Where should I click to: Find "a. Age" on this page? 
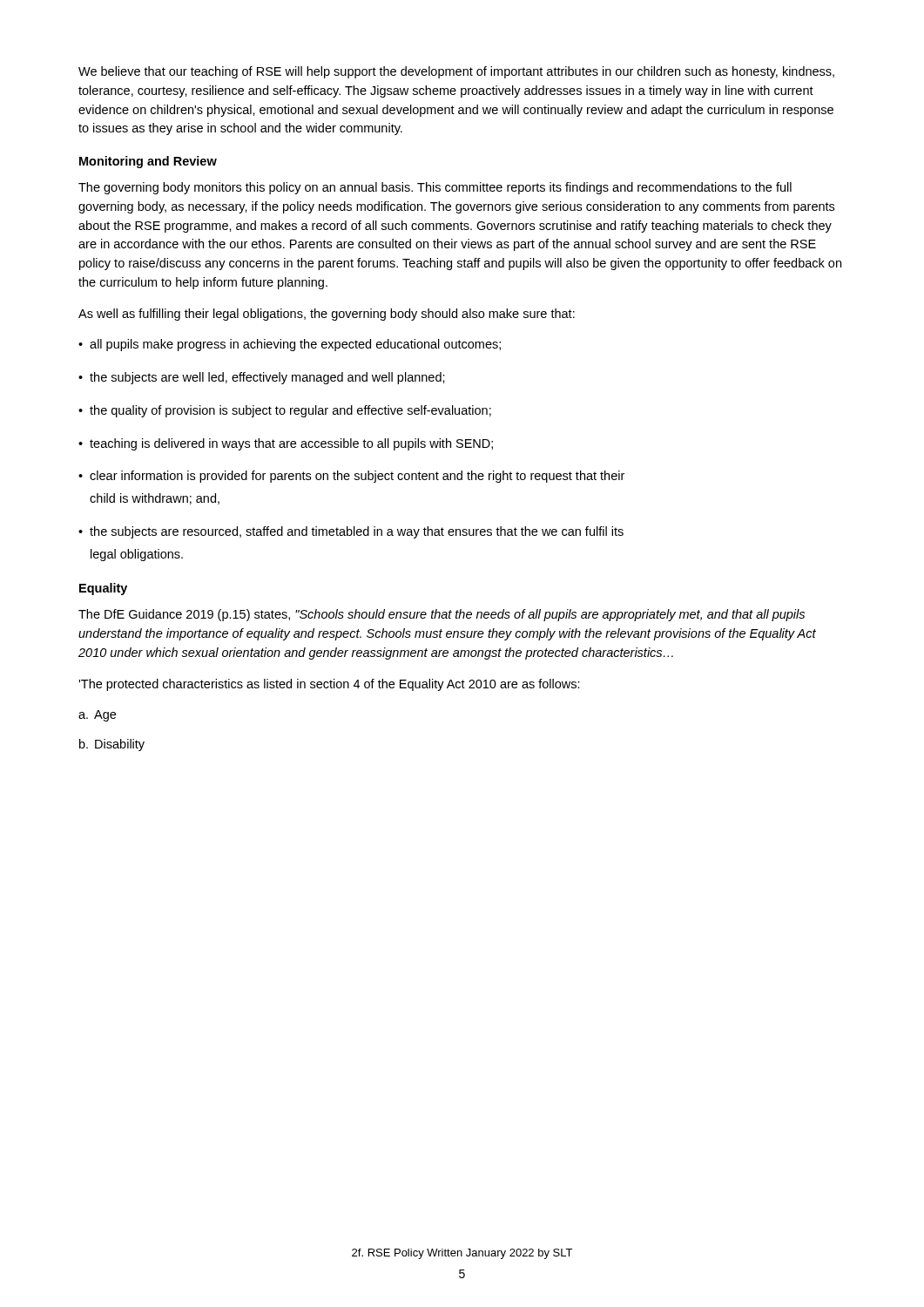click(97, 716)
